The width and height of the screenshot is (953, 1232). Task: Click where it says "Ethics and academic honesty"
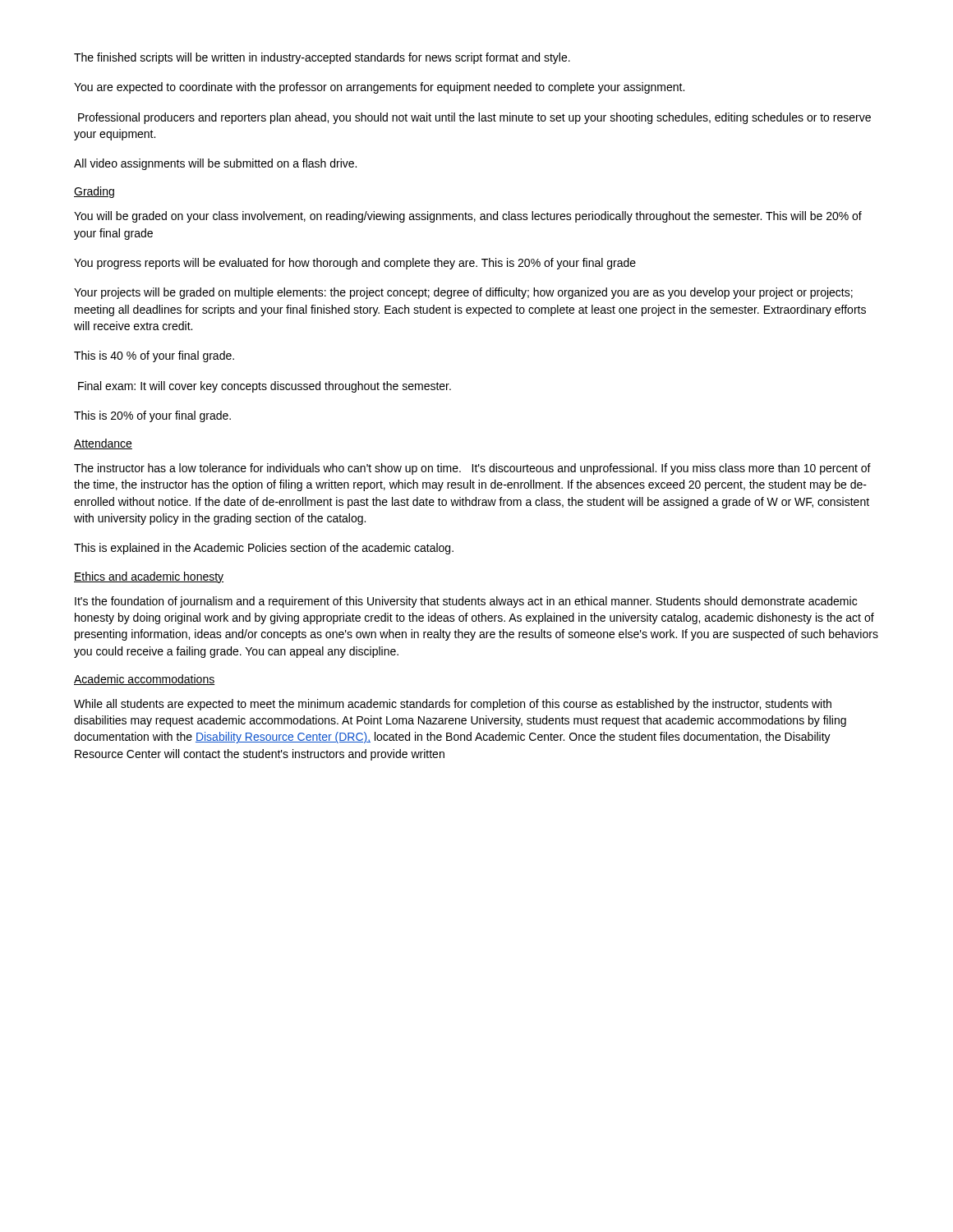(x=149, y=576)
